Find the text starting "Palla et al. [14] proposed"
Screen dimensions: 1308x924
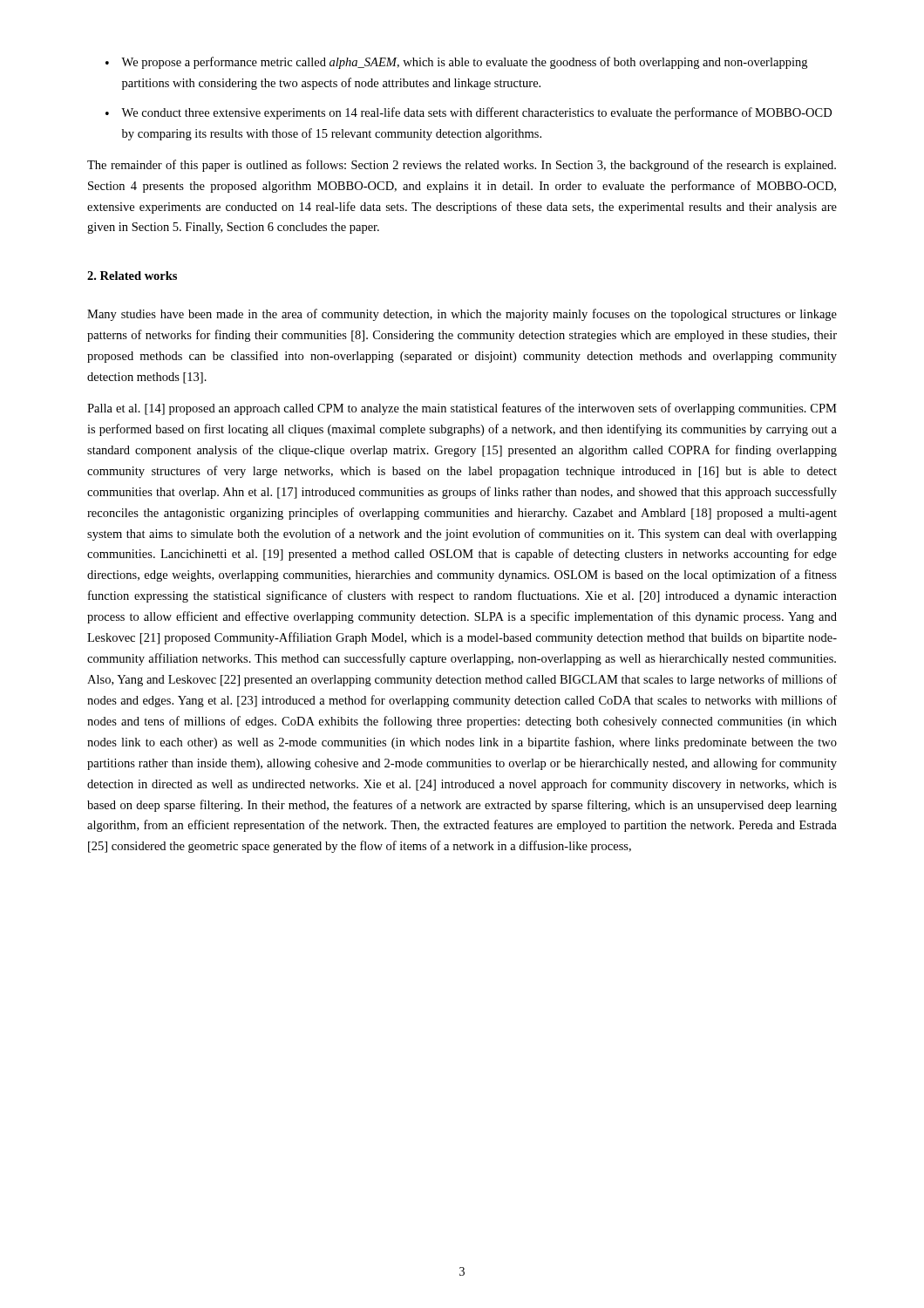pos(462,627)
